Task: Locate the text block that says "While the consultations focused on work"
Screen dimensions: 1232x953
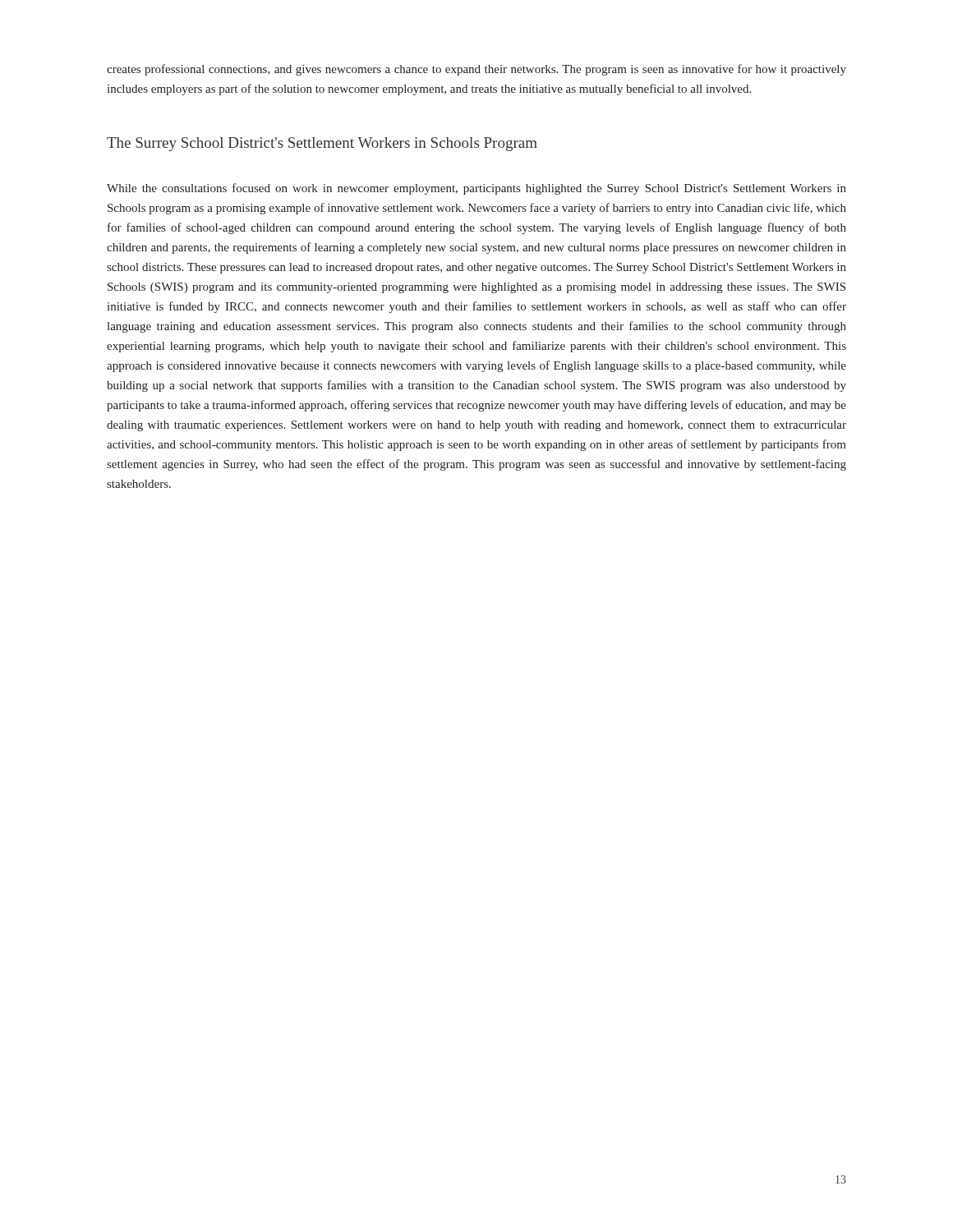Action: click(476, 336)
